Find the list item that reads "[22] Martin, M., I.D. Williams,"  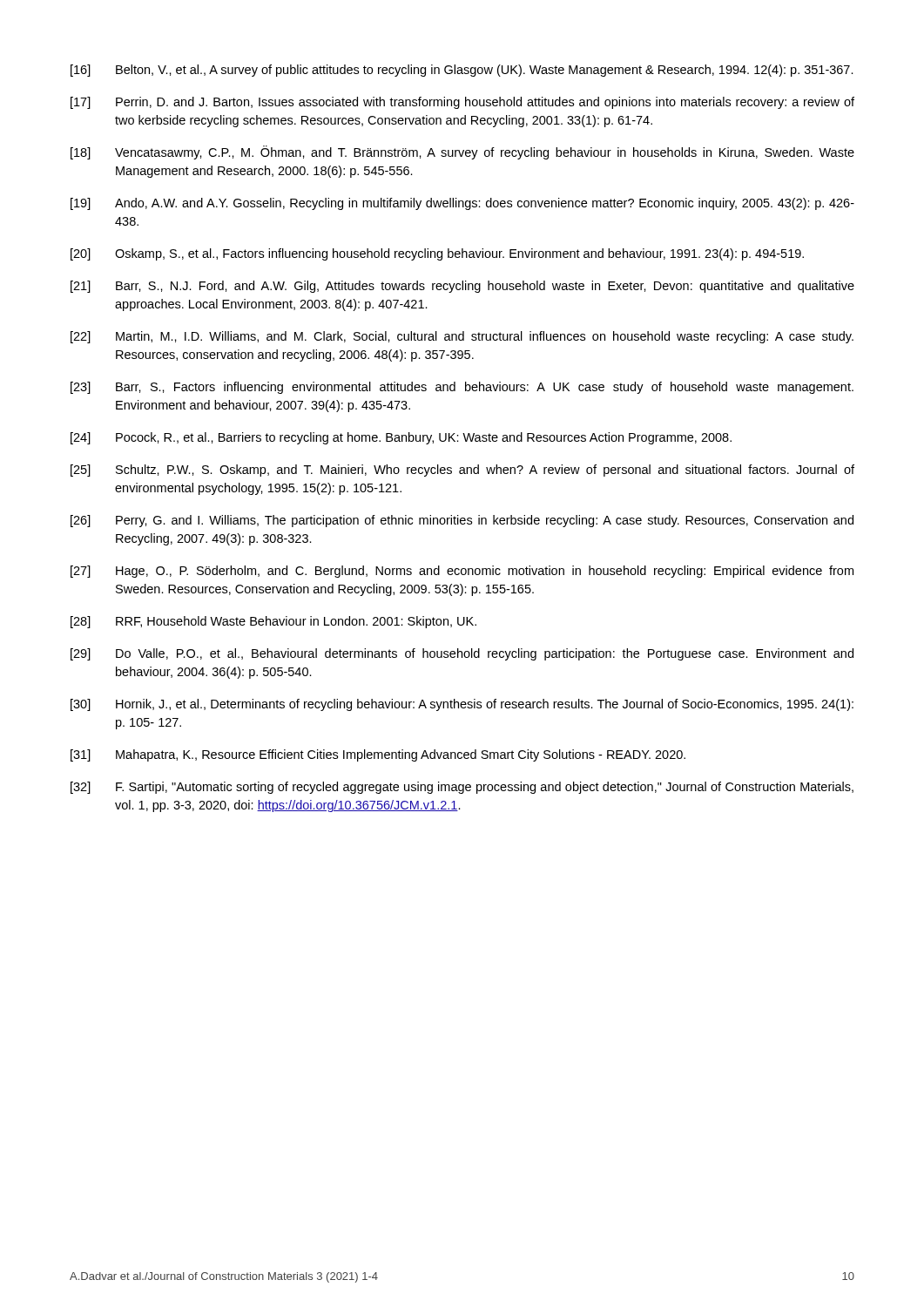coord(462,346)
